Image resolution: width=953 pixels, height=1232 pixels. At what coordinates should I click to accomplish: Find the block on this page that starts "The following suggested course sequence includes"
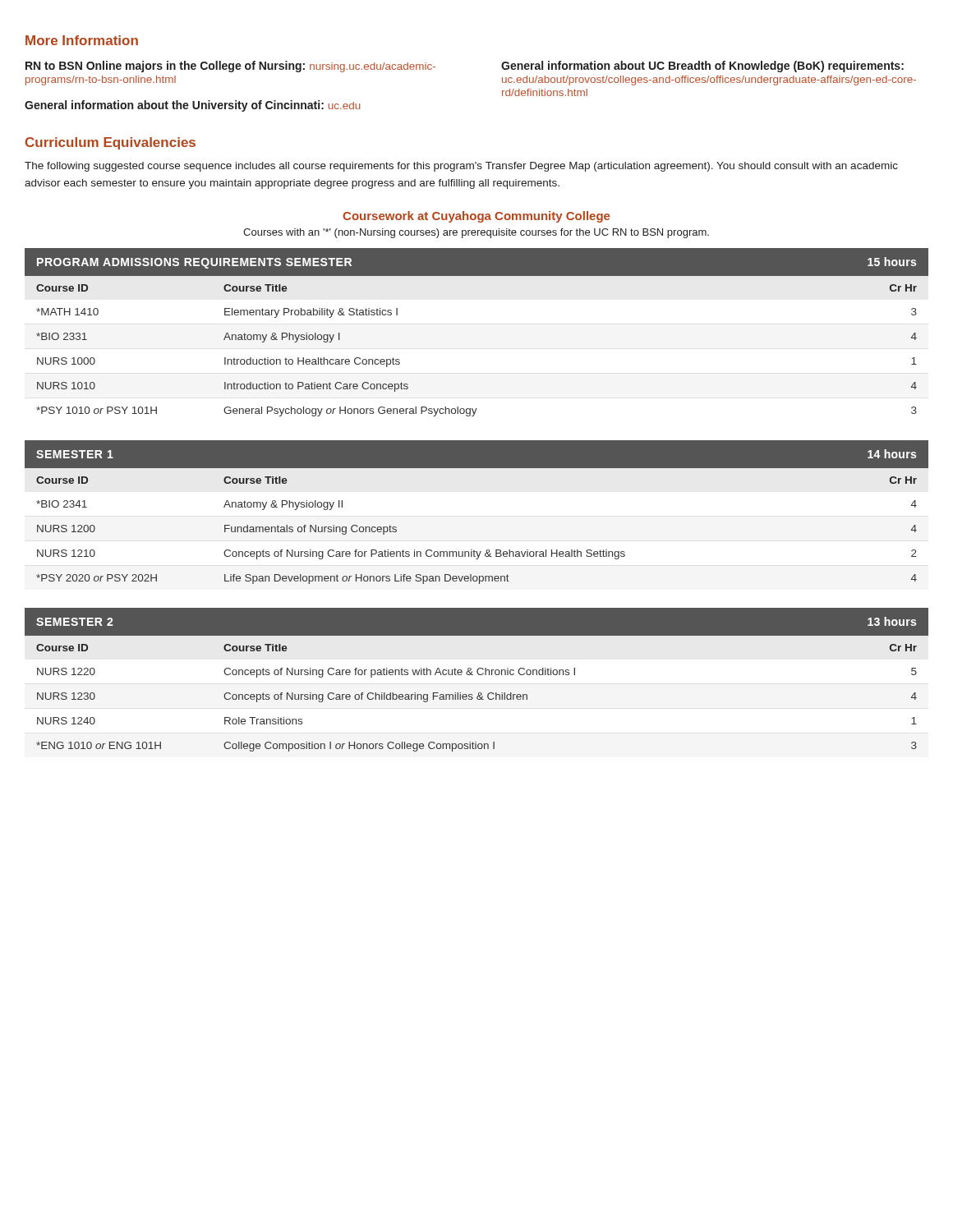coord(461,174)
